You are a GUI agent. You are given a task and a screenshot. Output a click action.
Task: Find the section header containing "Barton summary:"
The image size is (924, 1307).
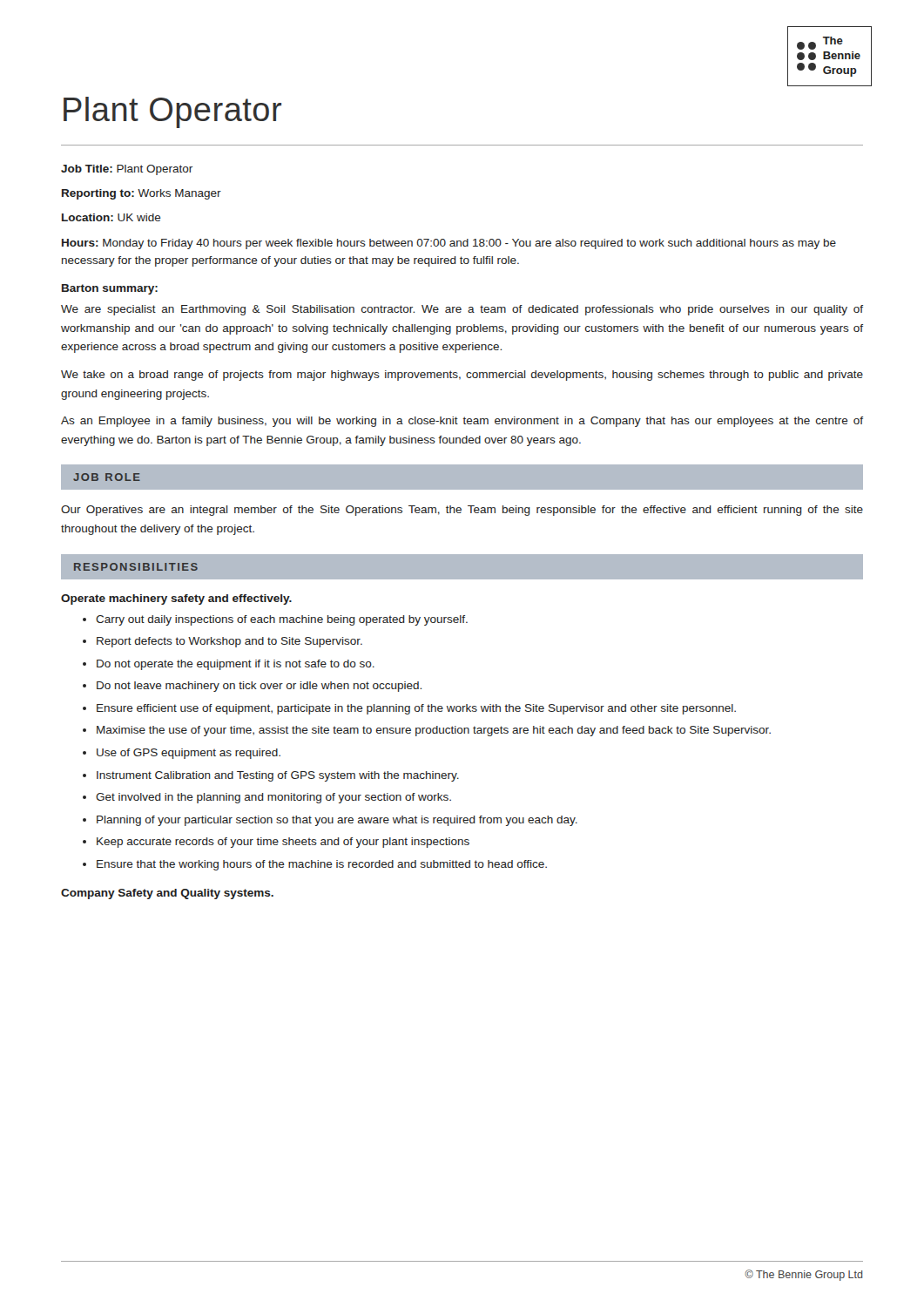pos(110,288)
